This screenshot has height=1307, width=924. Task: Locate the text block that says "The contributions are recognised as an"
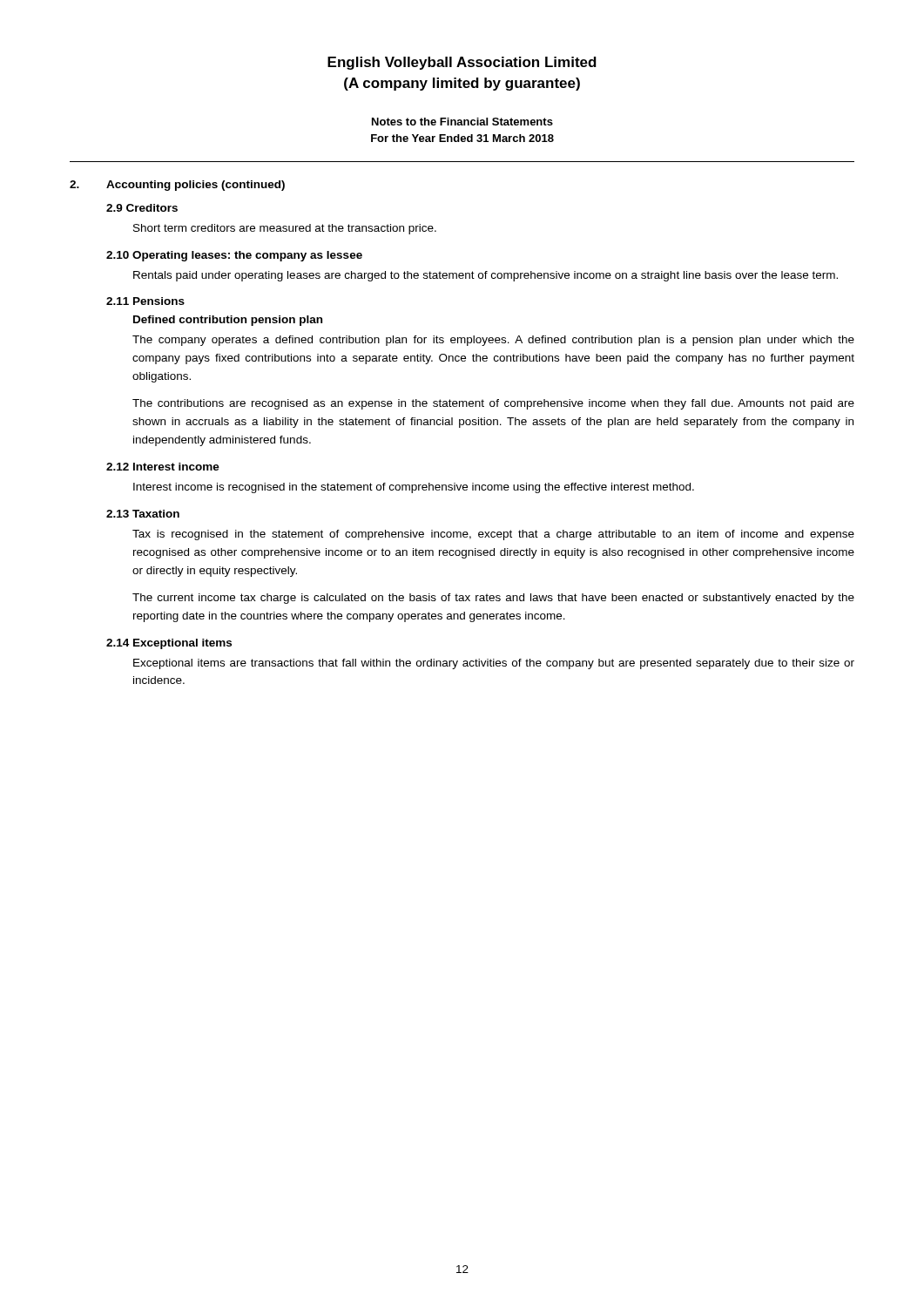pyautogui.click(x=493, y=421)
